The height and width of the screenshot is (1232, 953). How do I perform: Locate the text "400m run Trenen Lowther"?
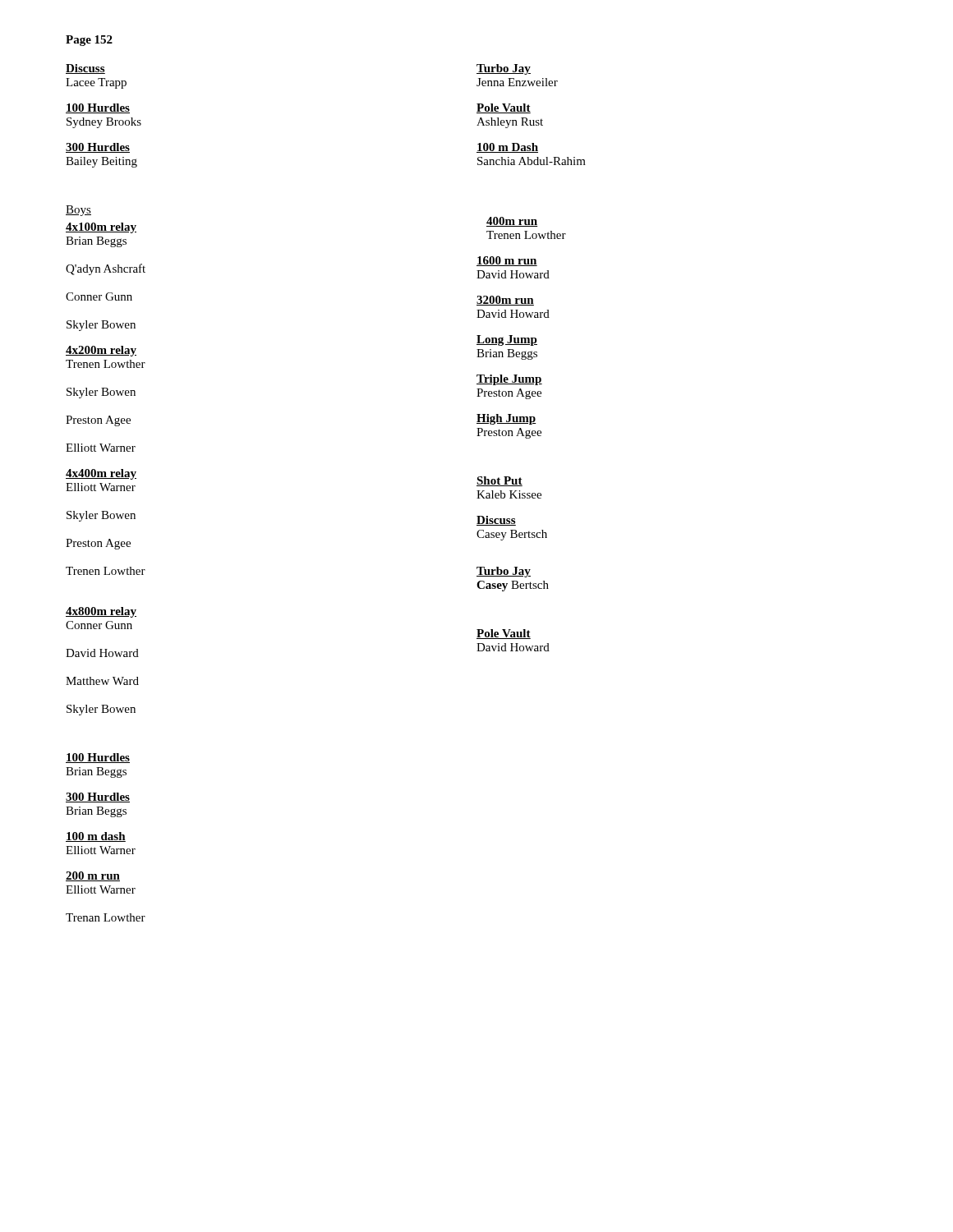[x=512, y=222]
